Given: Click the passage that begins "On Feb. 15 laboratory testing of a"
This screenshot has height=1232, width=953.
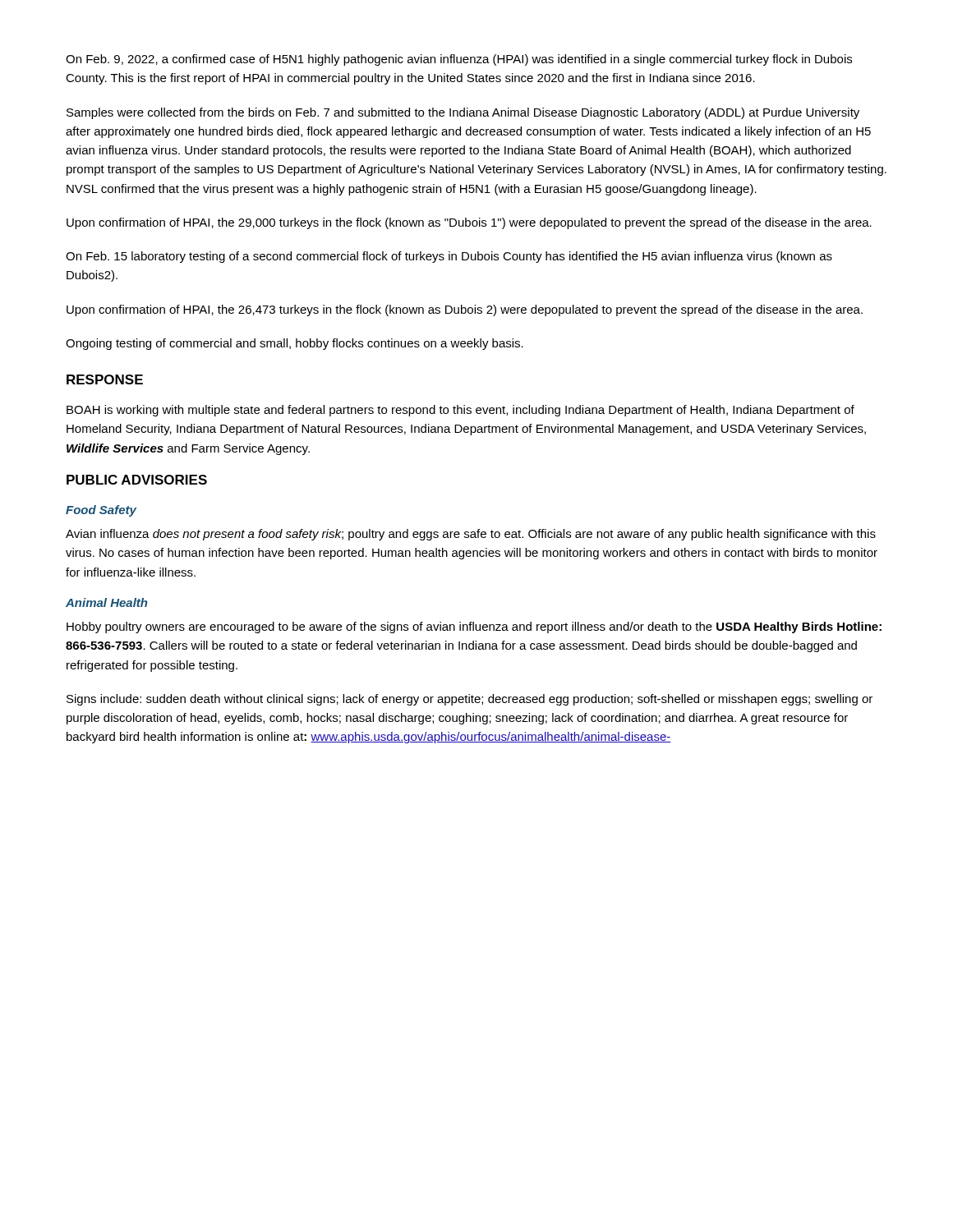Looking at the screenshot, I should (x=449, y=265).
